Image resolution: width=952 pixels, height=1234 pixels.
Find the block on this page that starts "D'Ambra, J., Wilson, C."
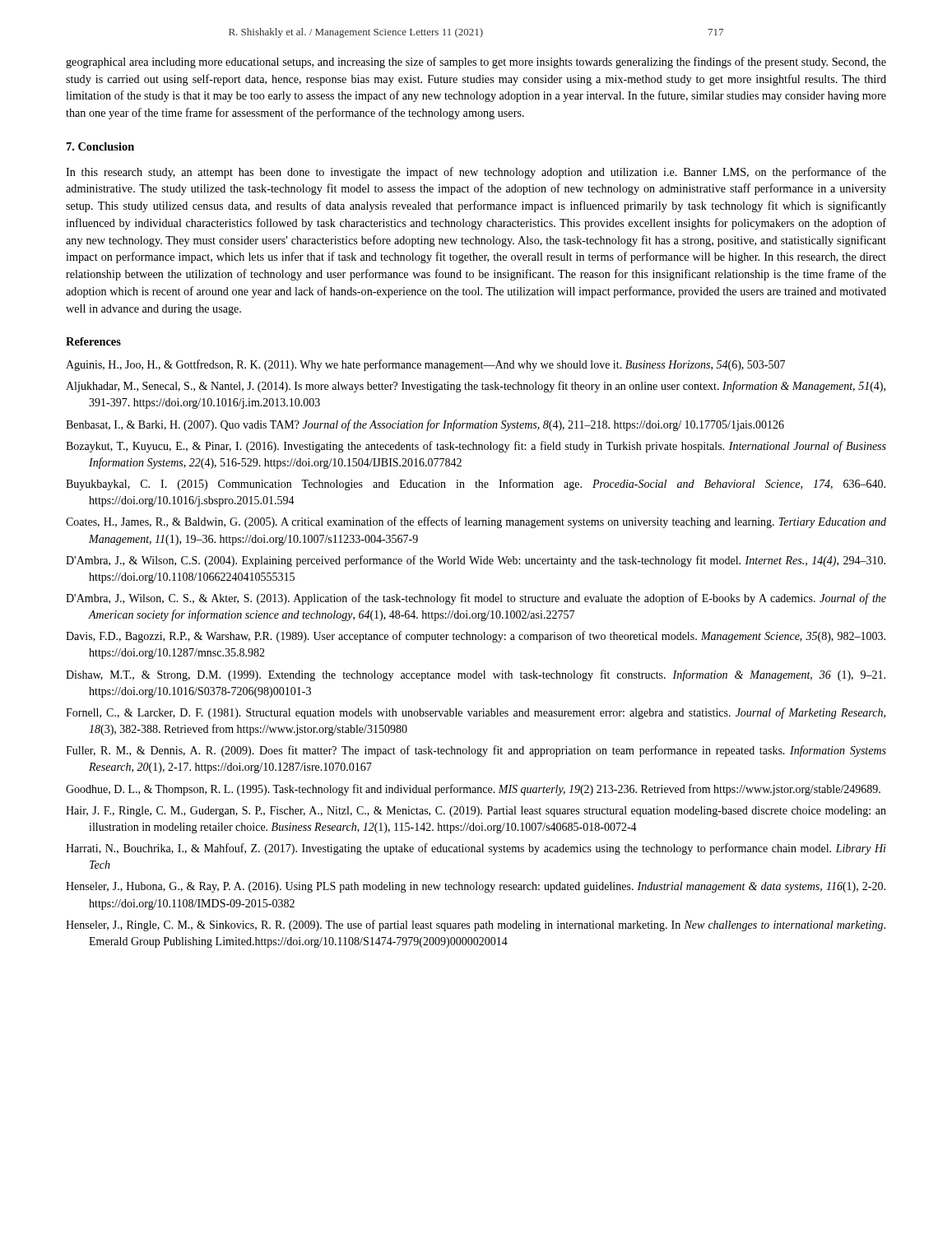click(x=476, y=607)
